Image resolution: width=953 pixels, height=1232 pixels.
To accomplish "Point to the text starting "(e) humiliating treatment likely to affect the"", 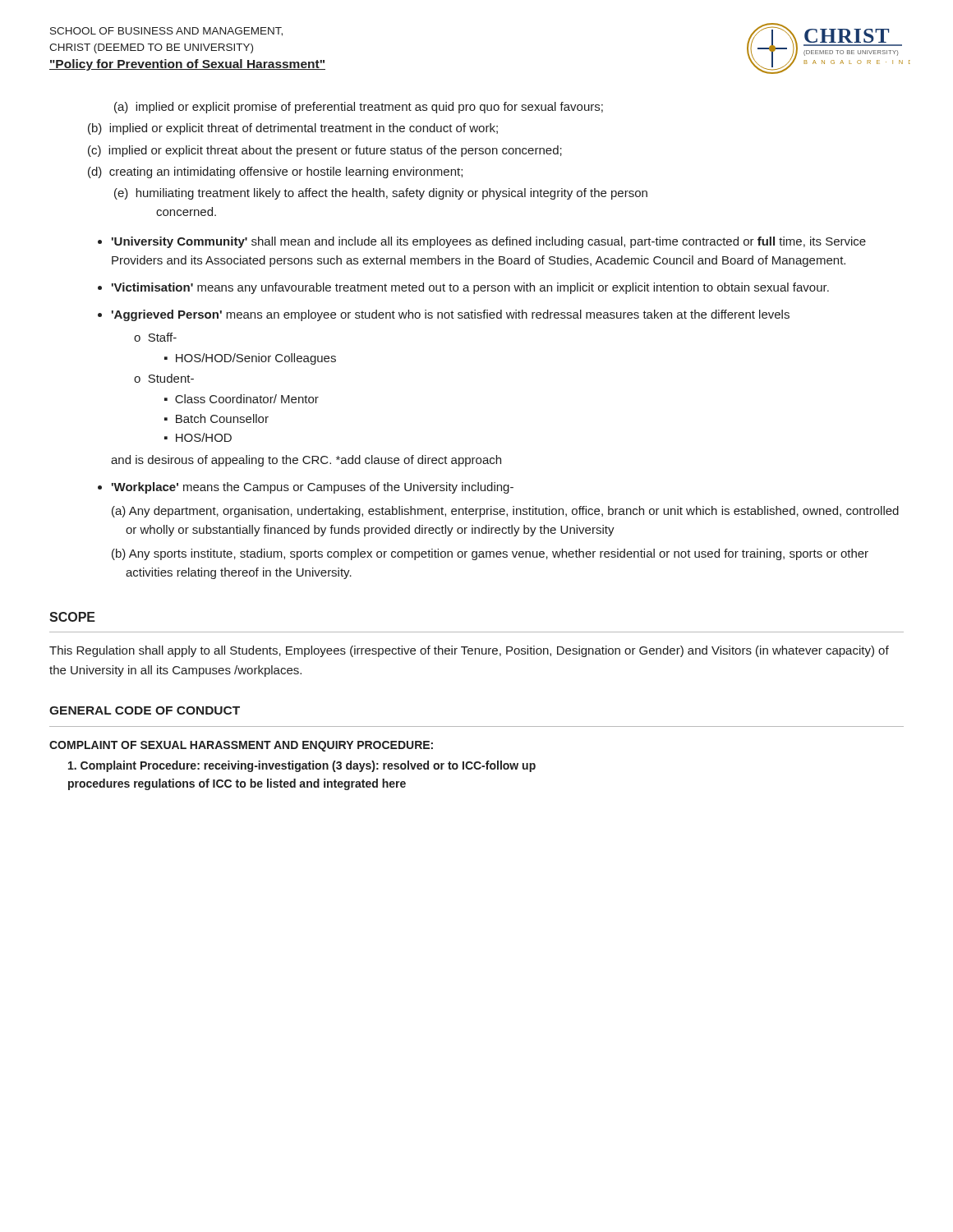I will point(509,204).
